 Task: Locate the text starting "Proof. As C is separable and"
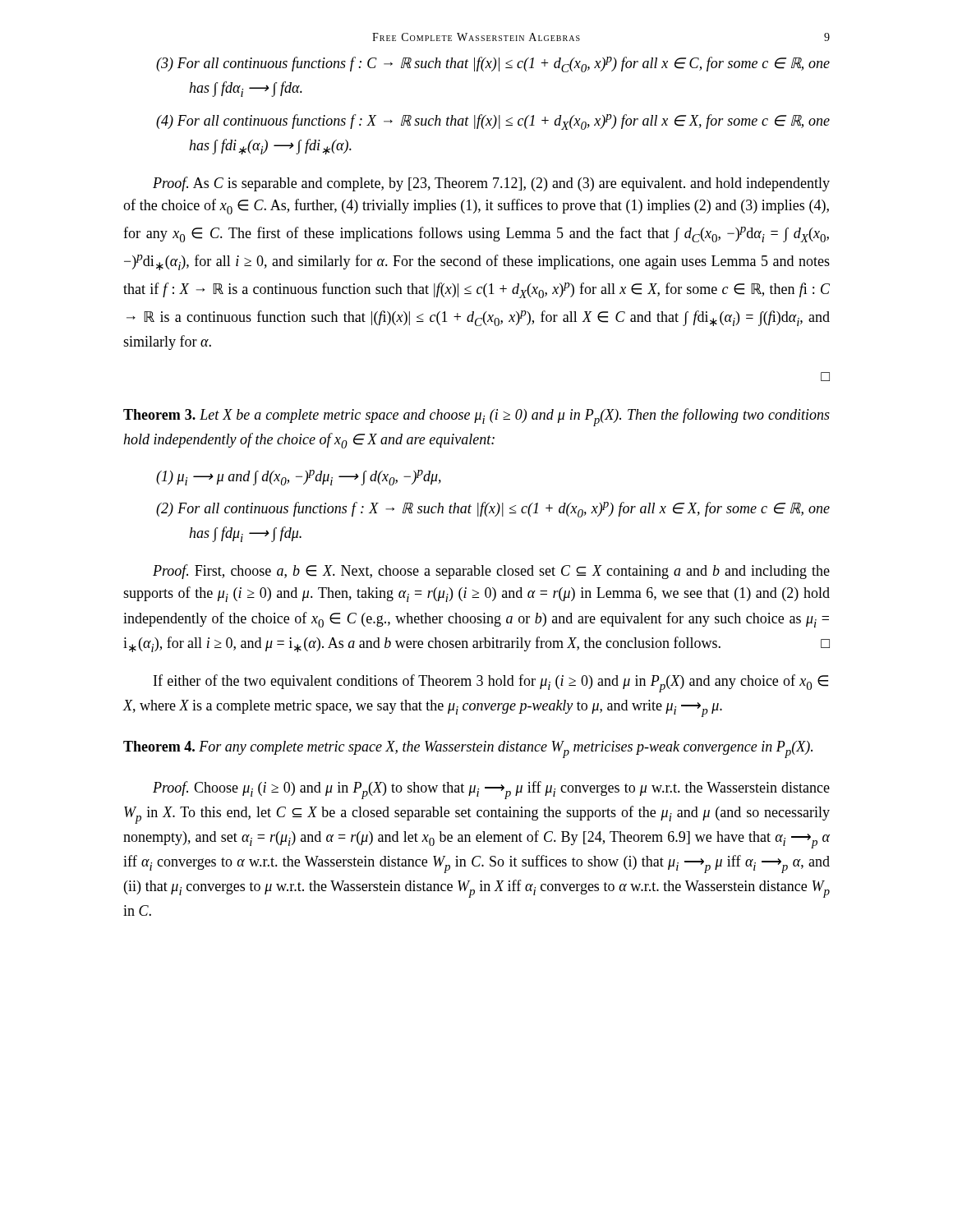click(x=476, y=280)
